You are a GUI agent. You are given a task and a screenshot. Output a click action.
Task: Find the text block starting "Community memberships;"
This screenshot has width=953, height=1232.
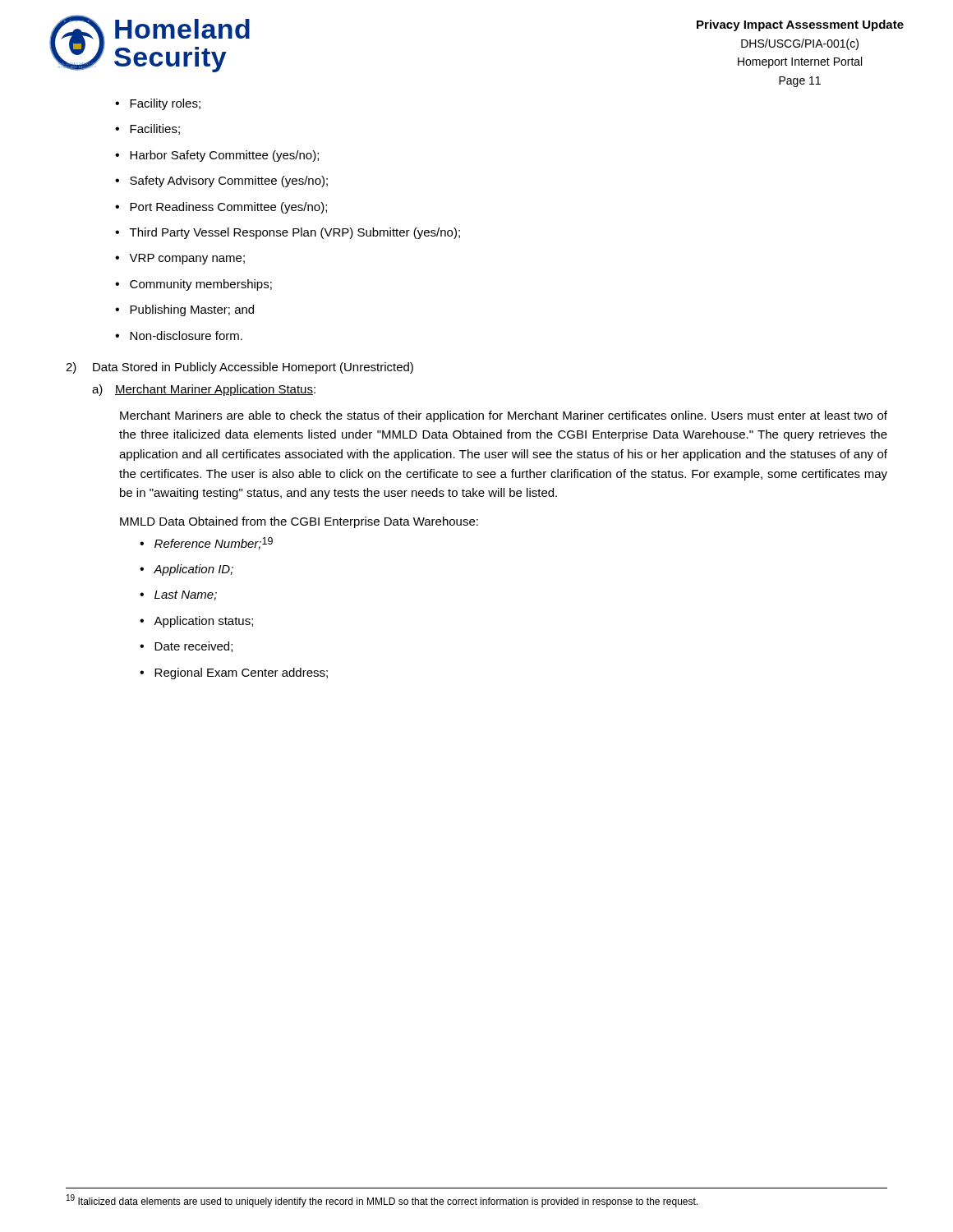(193, 285)
